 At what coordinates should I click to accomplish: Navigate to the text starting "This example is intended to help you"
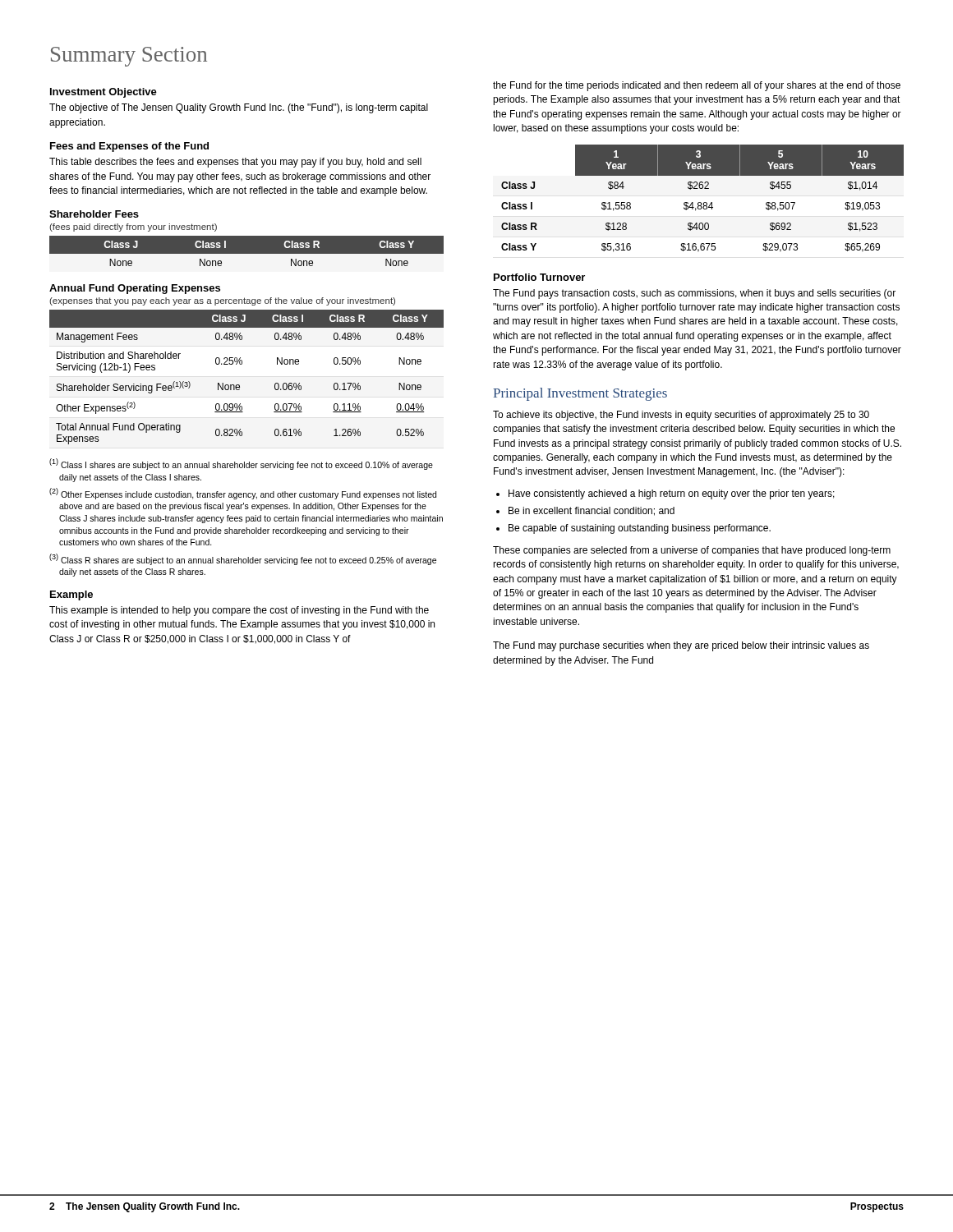[242, 625]
